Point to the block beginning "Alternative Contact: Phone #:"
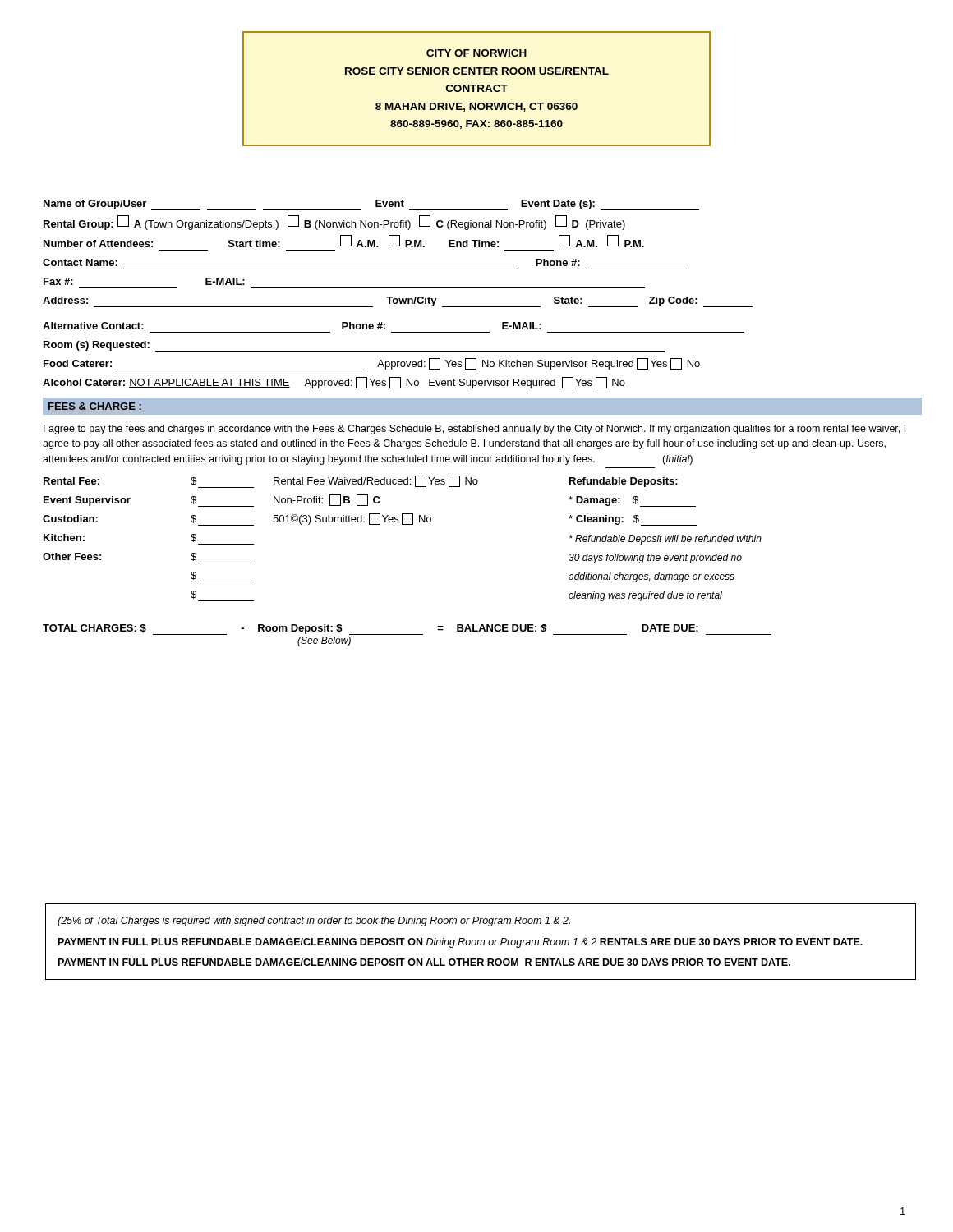The height and width of the screenshot is (1232, 953). (393, 326)
